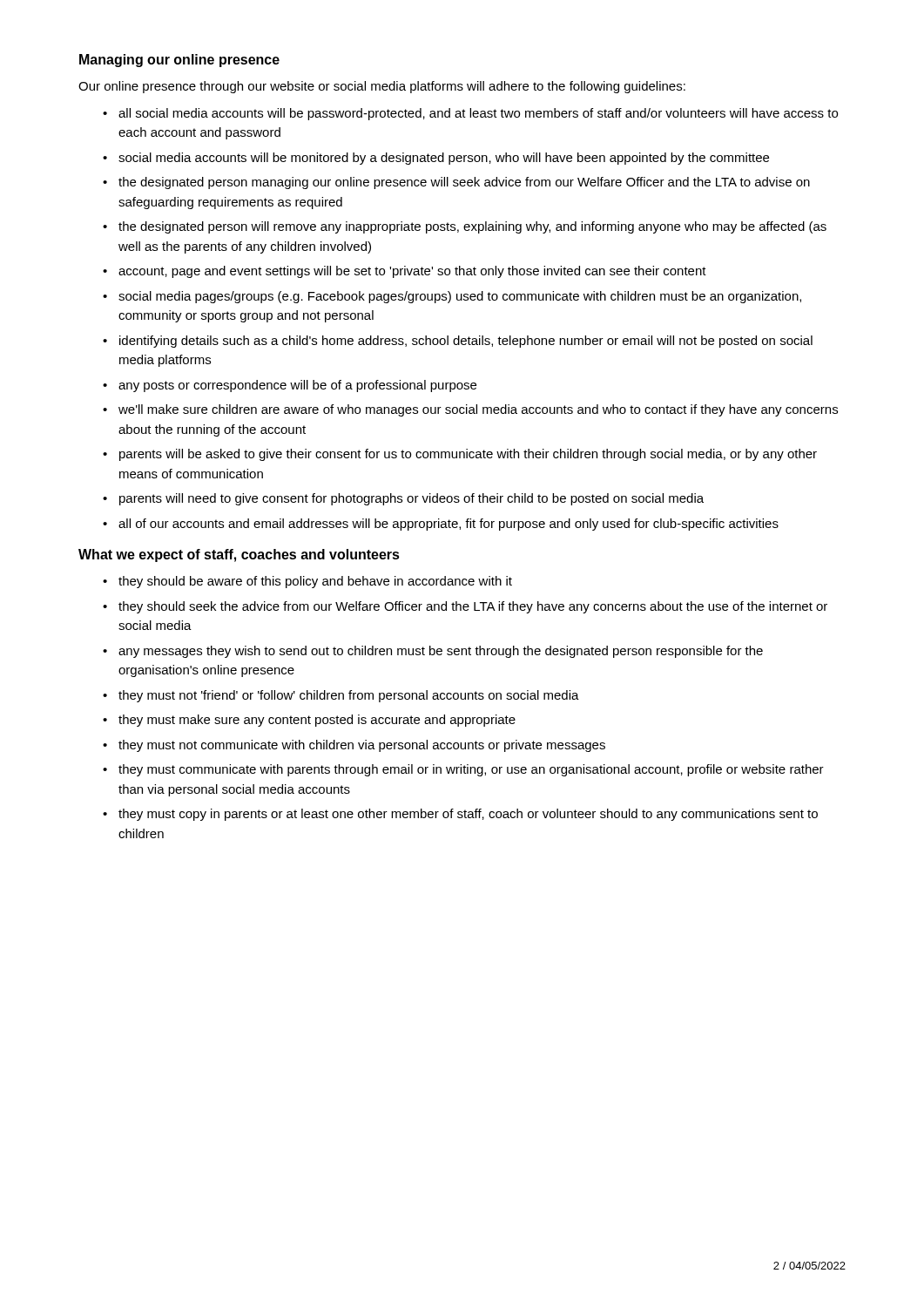The image size is (924, 1307).
Task: Find the block on this page that starts "we'll make sure children"
Action: 478,419
